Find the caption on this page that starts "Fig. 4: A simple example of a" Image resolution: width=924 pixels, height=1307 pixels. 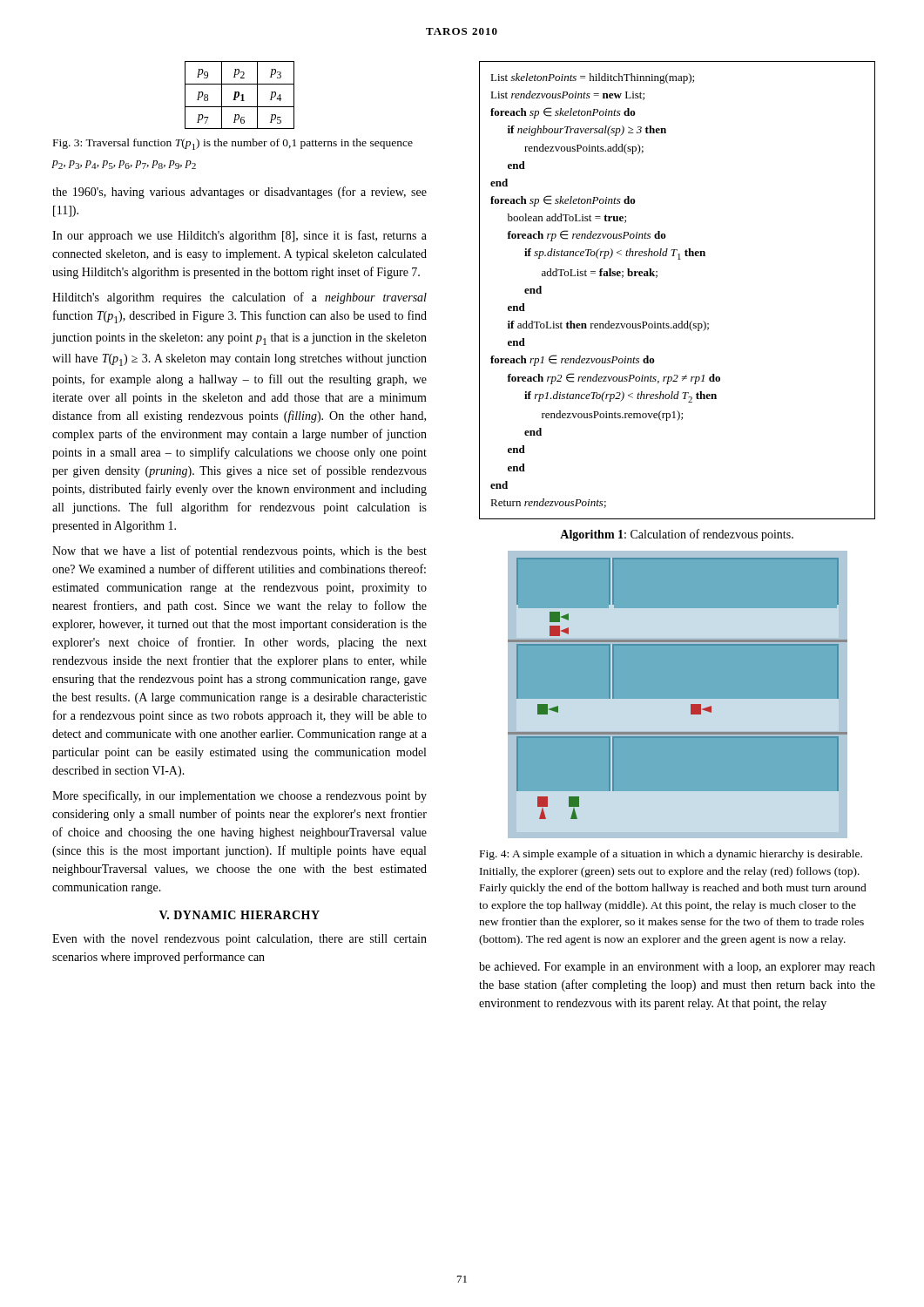tap(673, 896)
